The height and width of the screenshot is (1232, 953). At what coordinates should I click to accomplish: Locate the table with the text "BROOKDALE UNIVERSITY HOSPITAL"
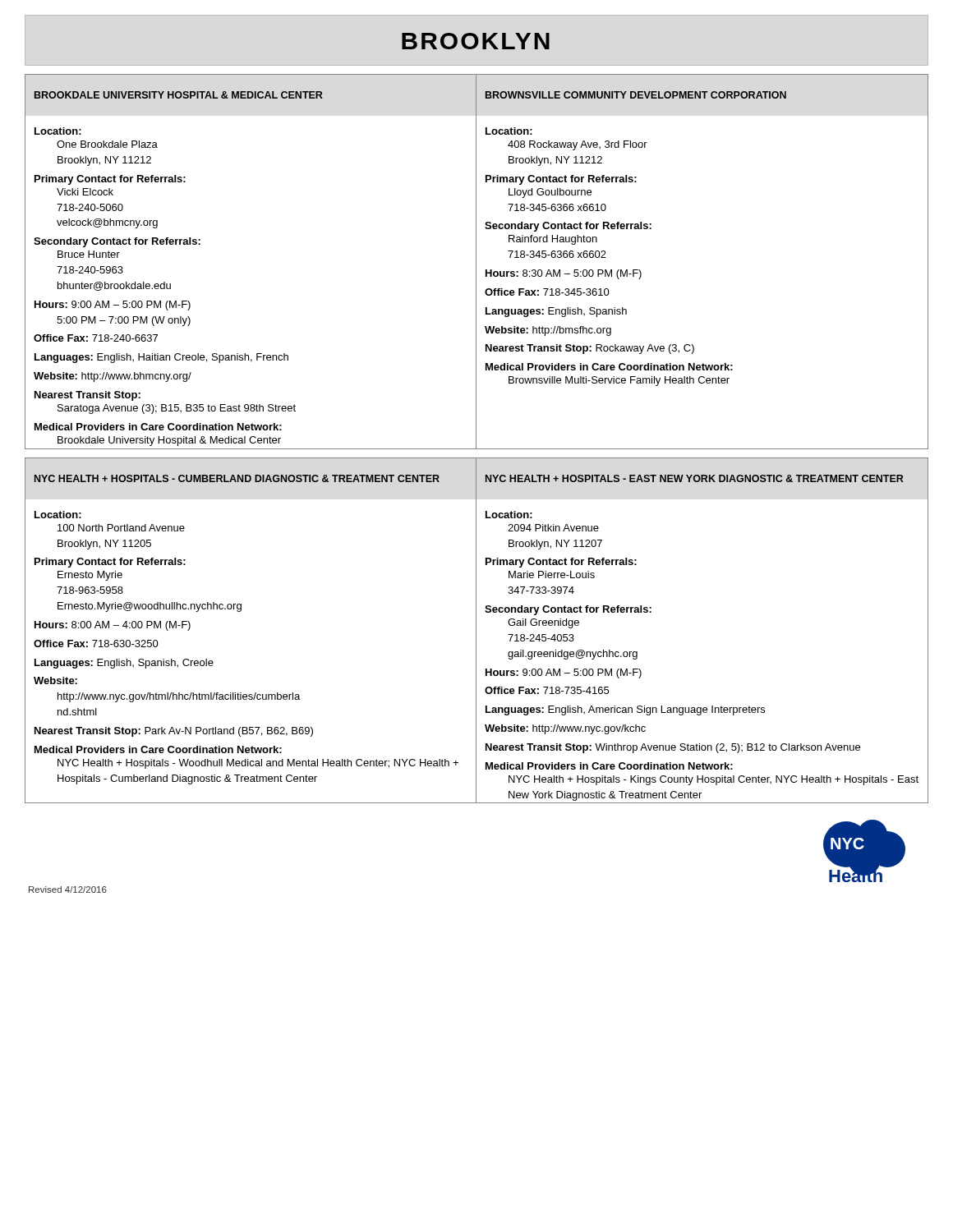tap(251, 261)
